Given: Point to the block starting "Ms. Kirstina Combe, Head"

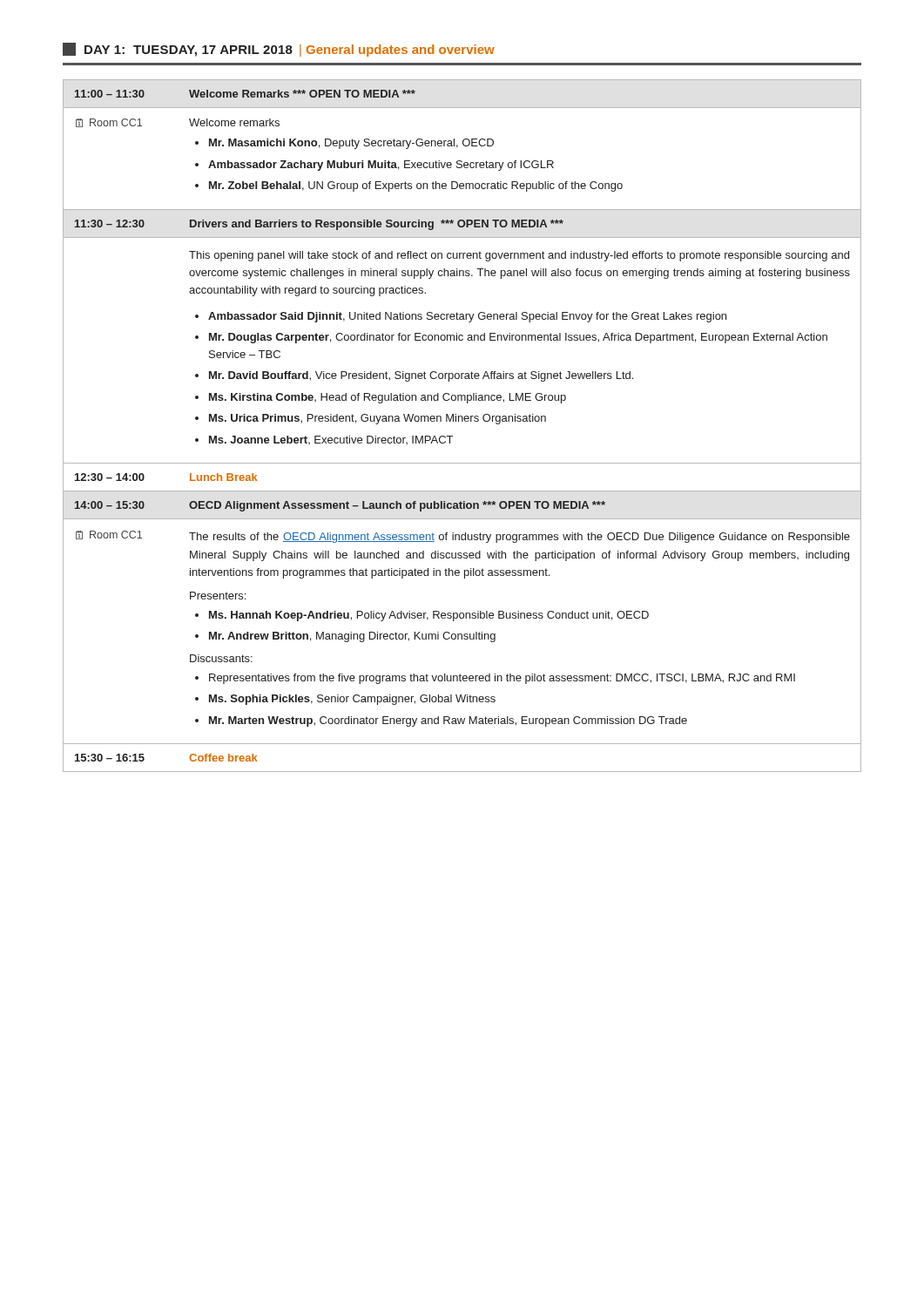Looking at the screenshot, I should click(387, 397).
